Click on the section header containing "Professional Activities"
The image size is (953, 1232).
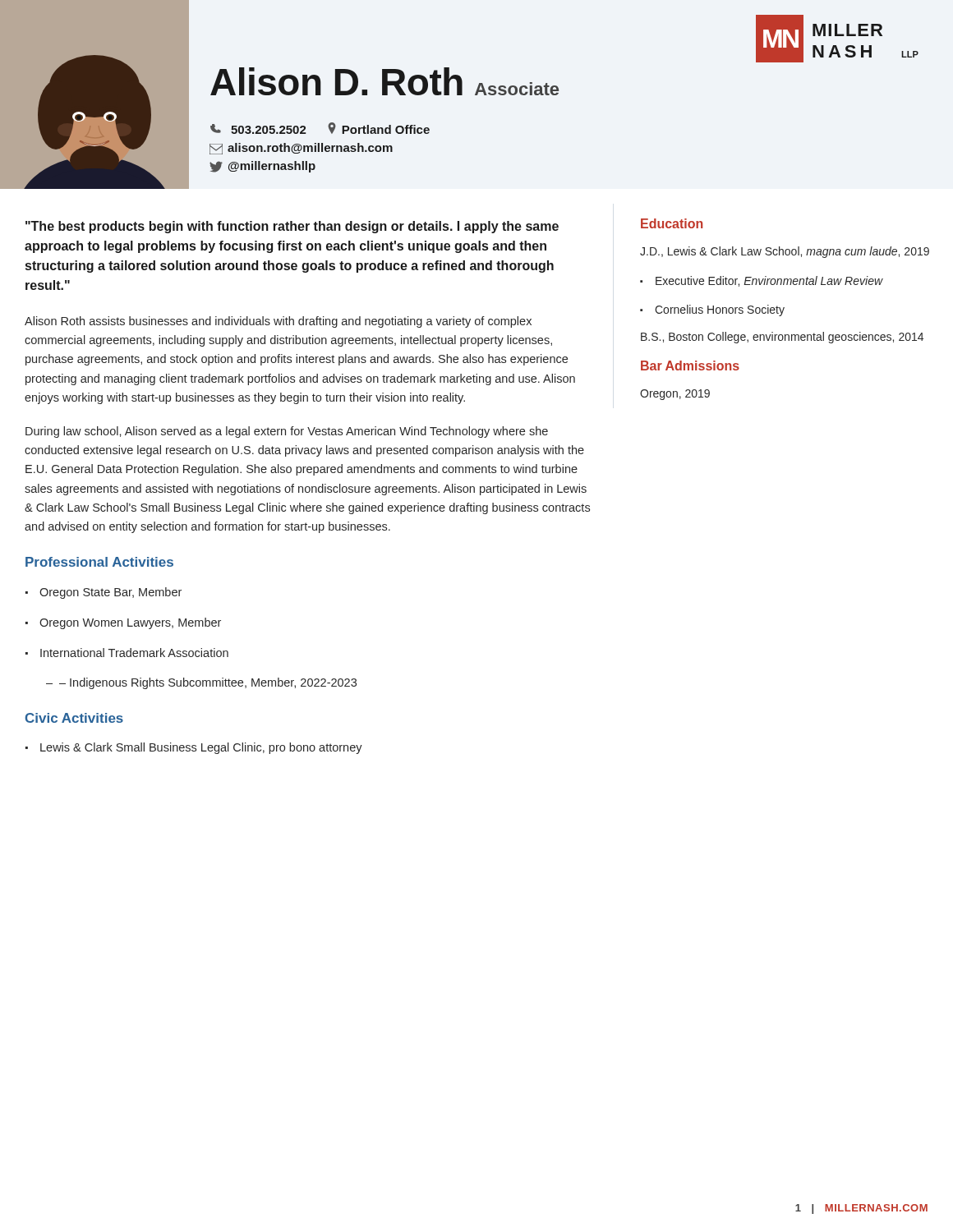99,562
